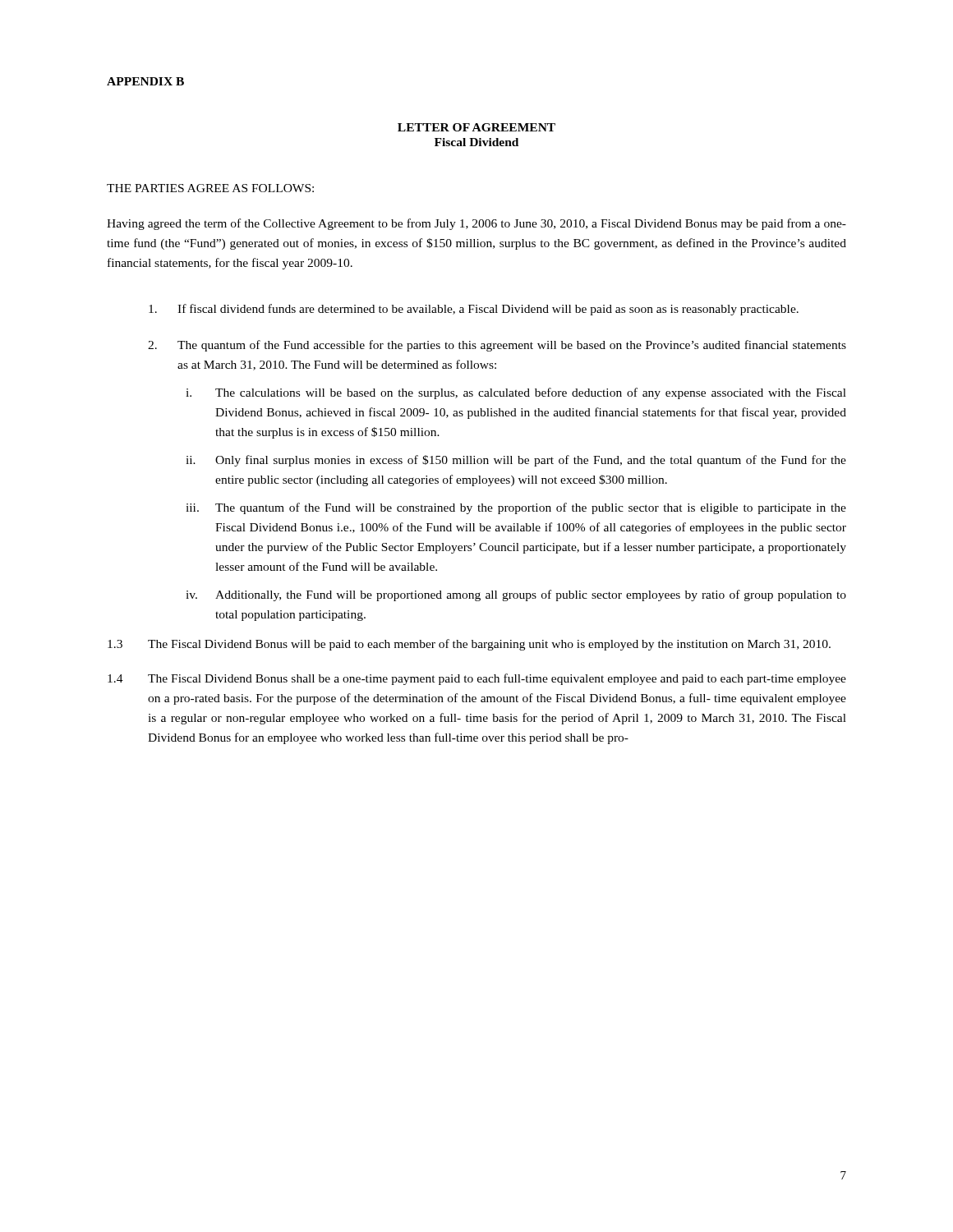
Task: Locate the block starting "2. The quantum of the Fund accessible for"
Action: pos(497,481)
